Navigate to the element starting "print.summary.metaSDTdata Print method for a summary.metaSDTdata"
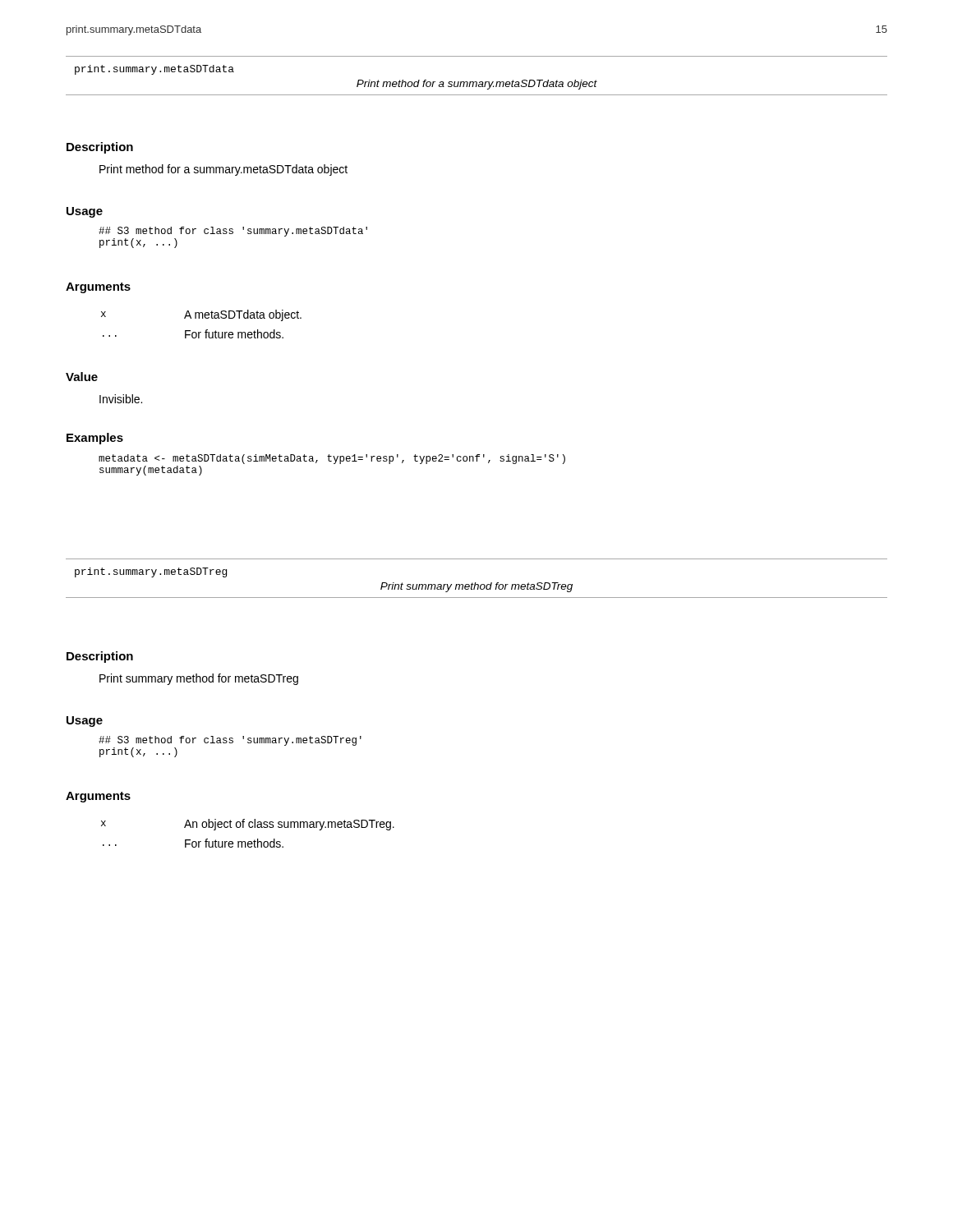Viewport: 953px width, 1232px height. (476, 76)
